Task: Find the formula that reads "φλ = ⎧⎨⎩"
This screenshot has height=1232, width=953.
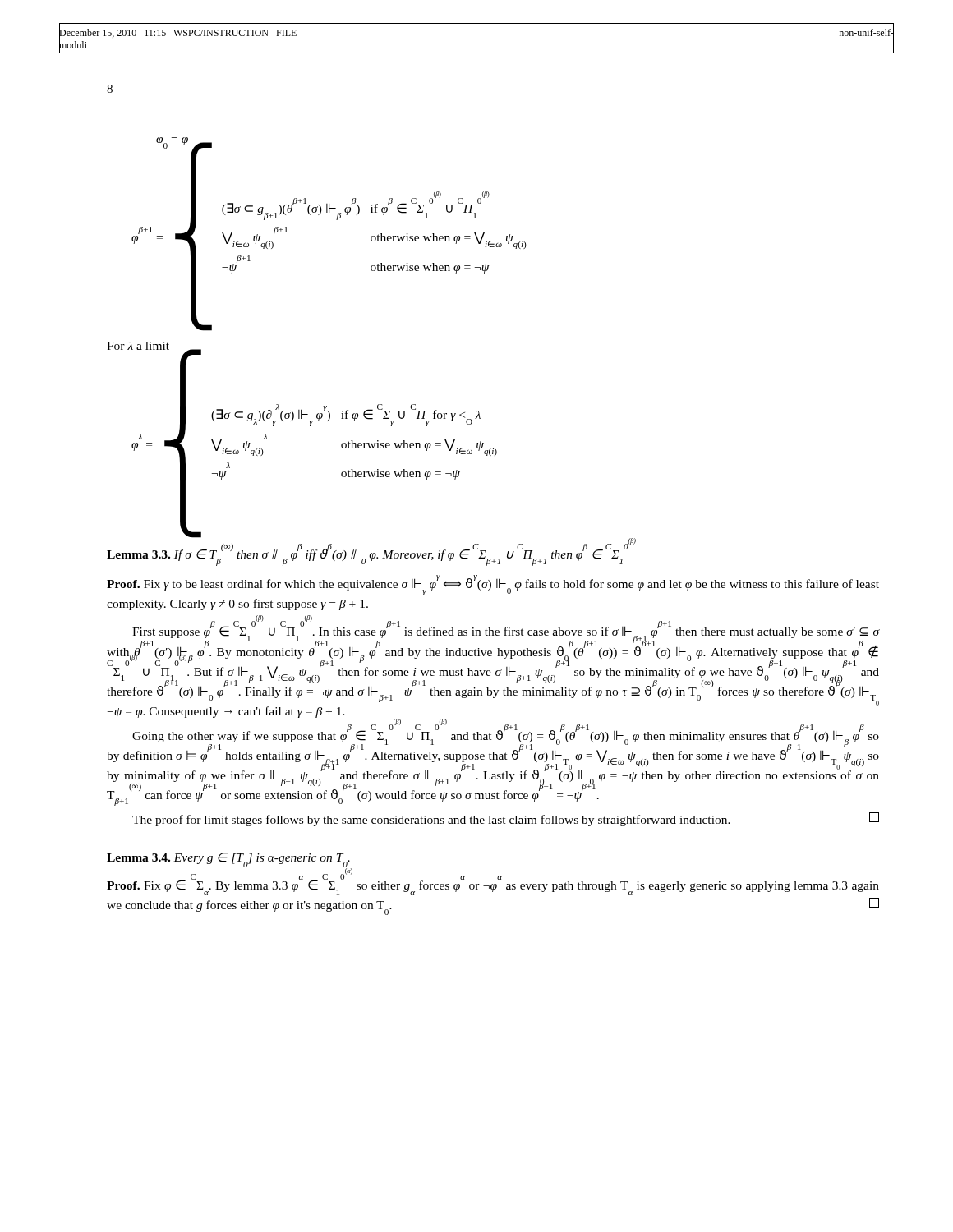Action: pos(314,444)
